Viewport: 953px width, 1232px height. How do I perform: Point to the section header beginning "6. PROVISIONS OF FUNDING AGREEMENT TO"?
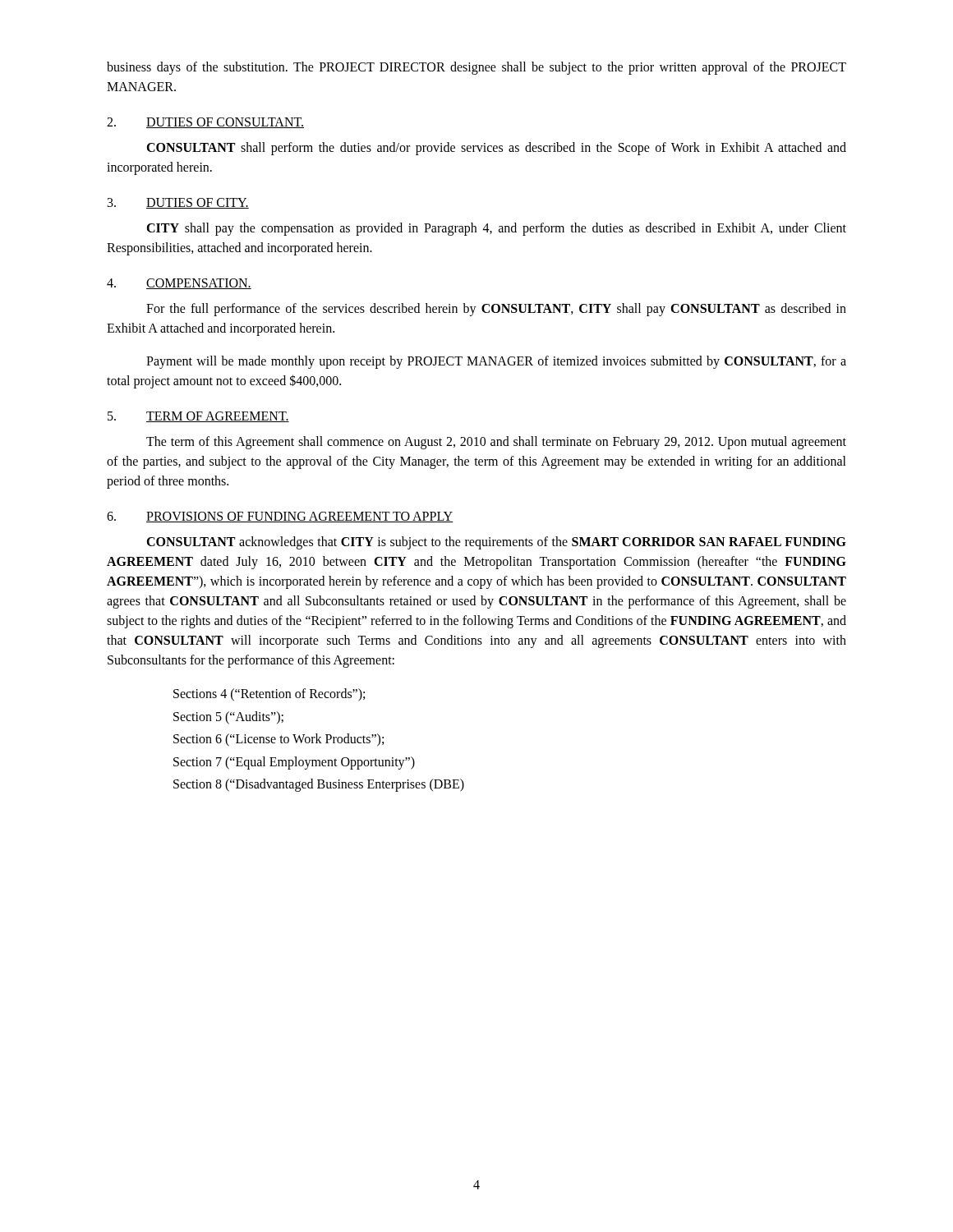(x=280, y=517)
